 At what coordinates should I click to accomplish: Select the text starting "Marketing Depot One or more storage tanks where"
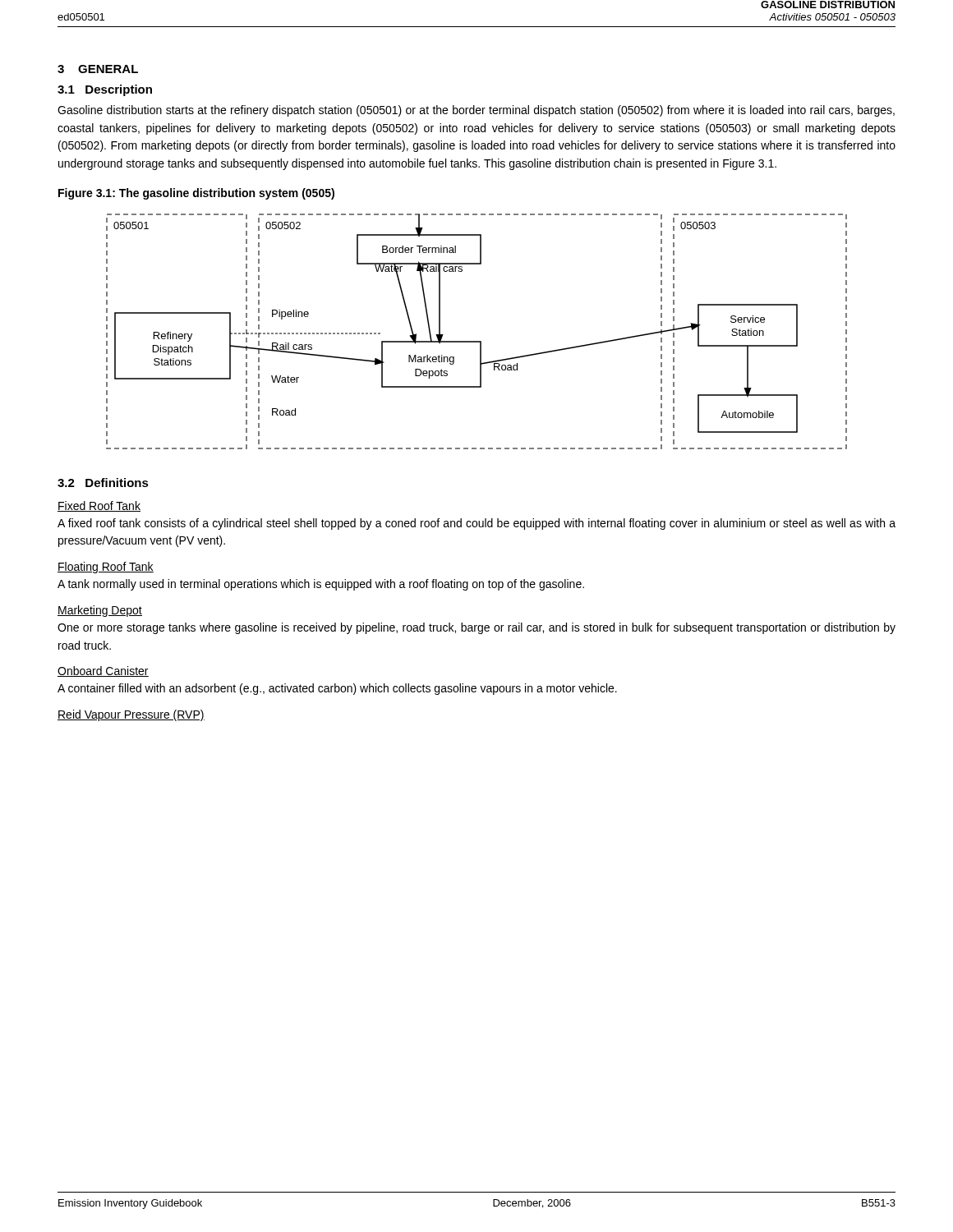(x=476, y=629)
